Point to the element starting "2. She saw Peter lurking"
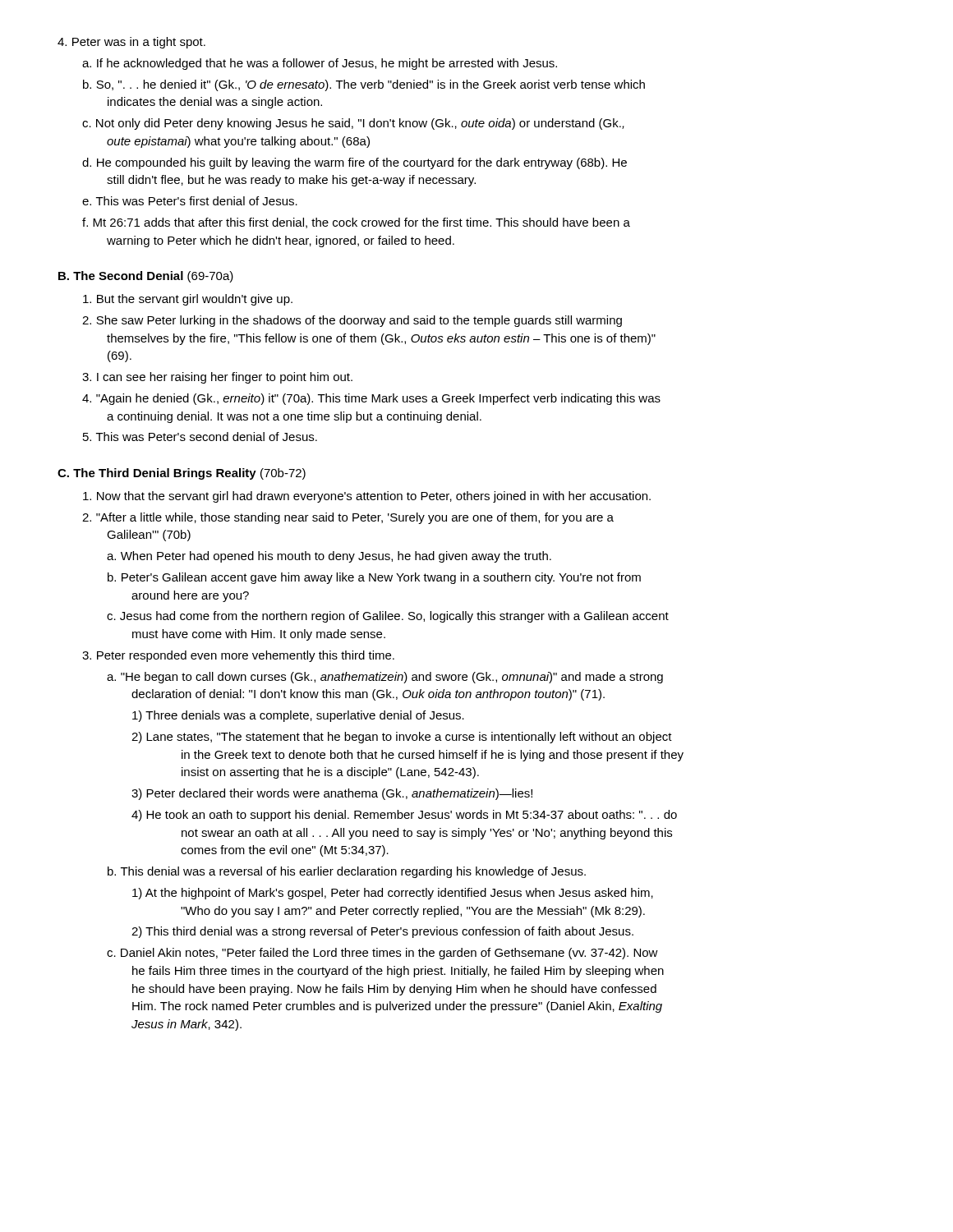 pyautogui.click(x=489, y=339)
